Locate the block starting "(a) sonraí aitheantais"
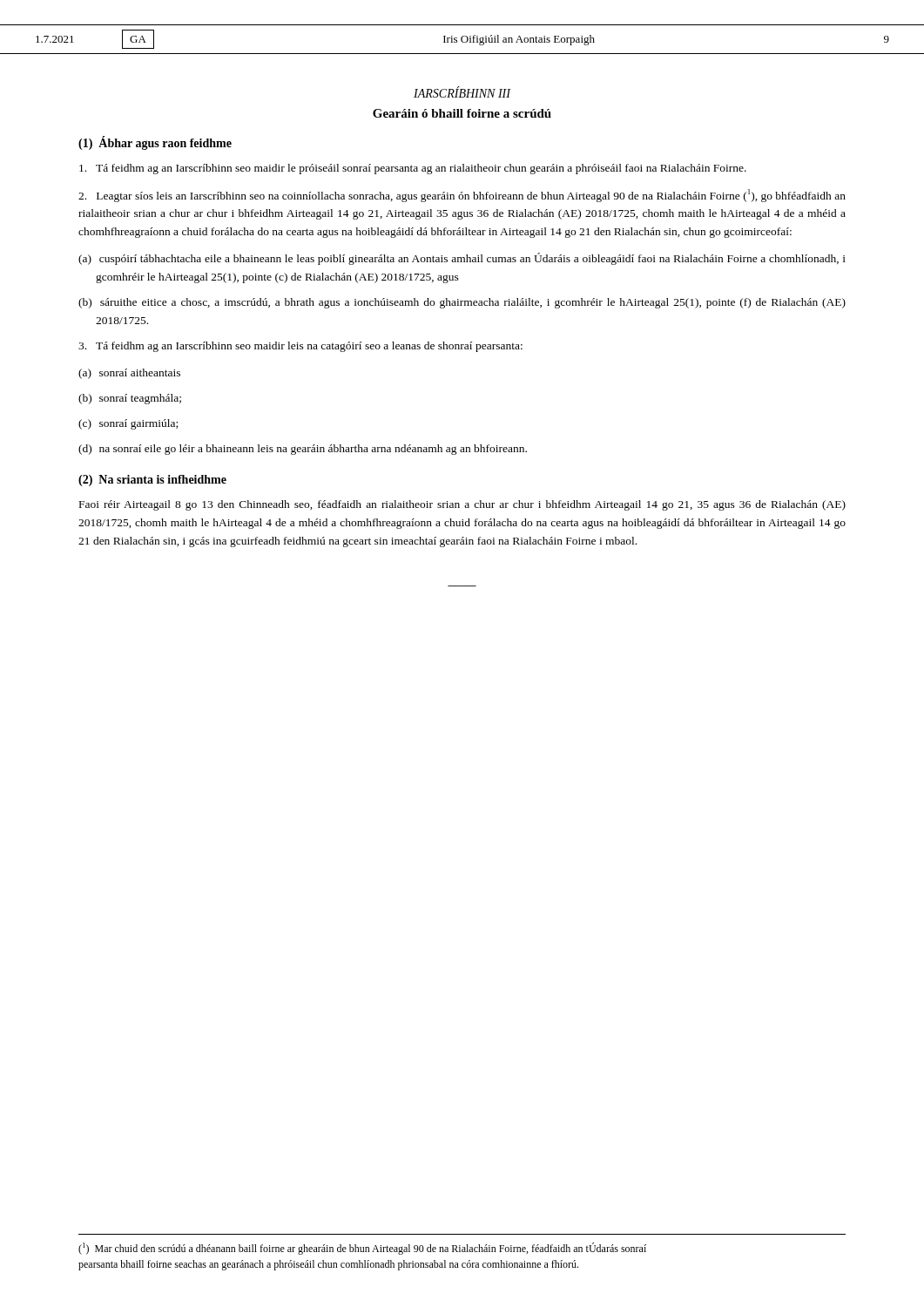924x1307 pixels. [129, 373]
